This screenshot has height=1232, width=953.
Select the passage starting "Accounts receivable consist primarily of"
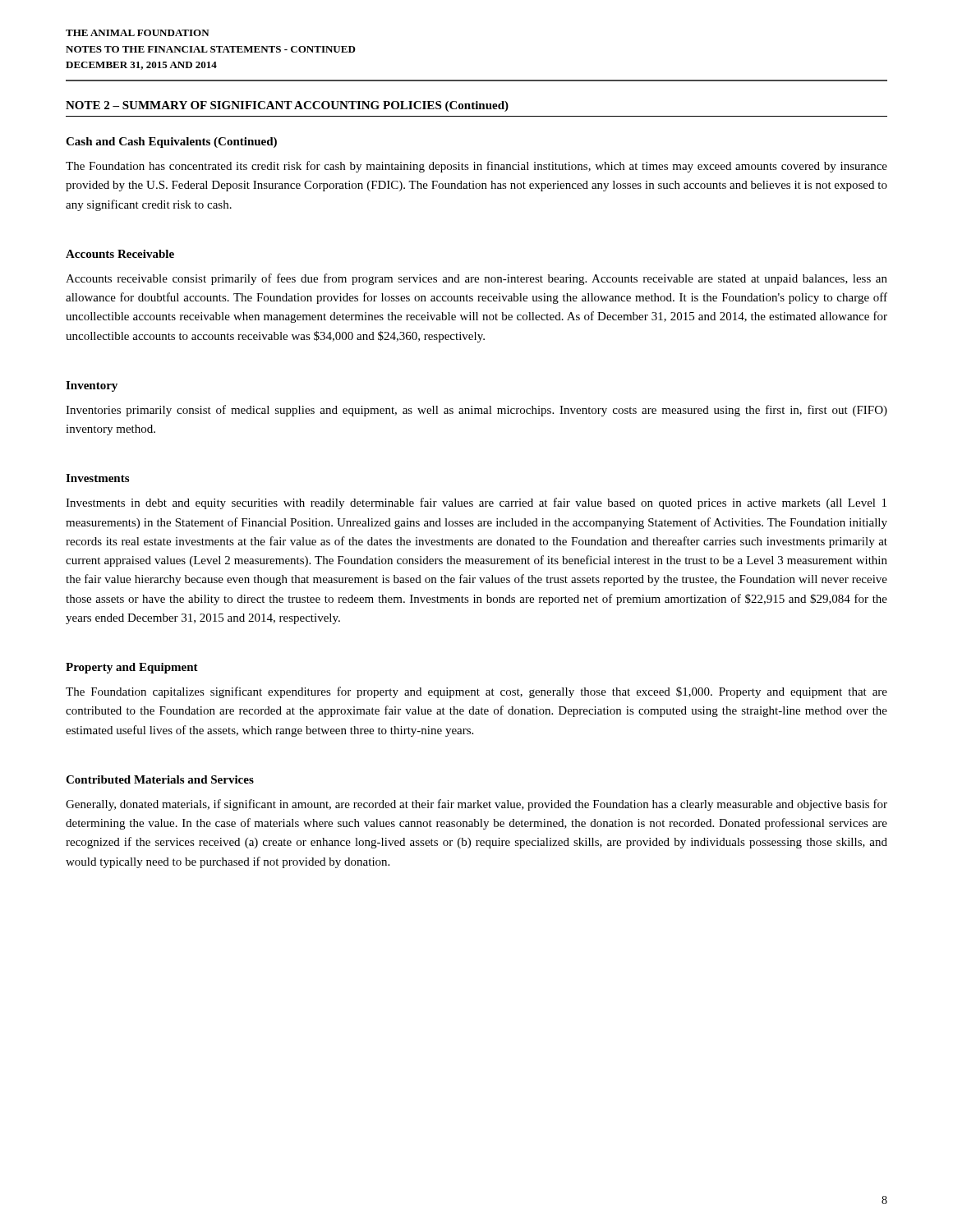(x=476, y=307)
